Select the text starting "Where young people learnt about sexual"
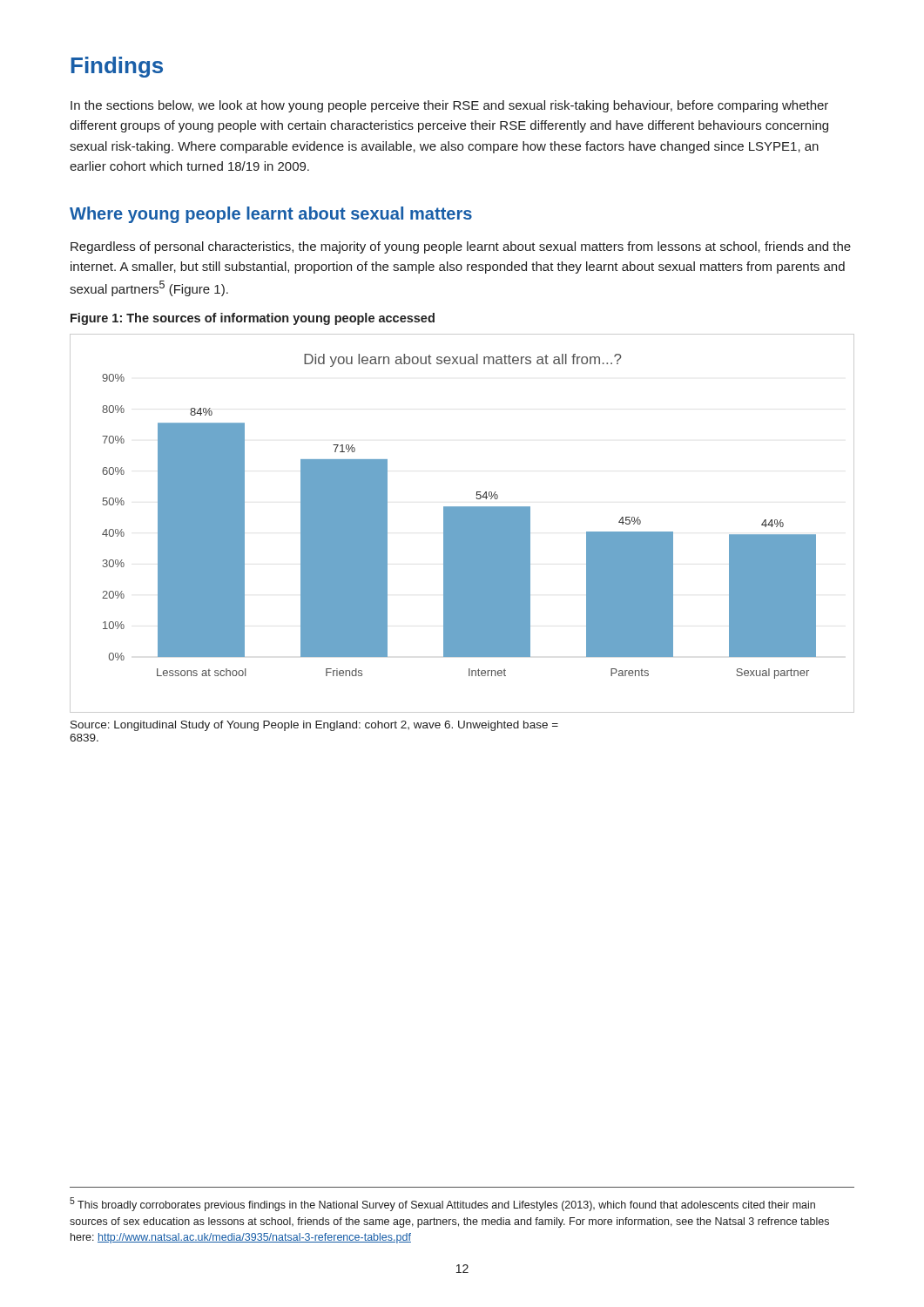 [x=462, y=214]
